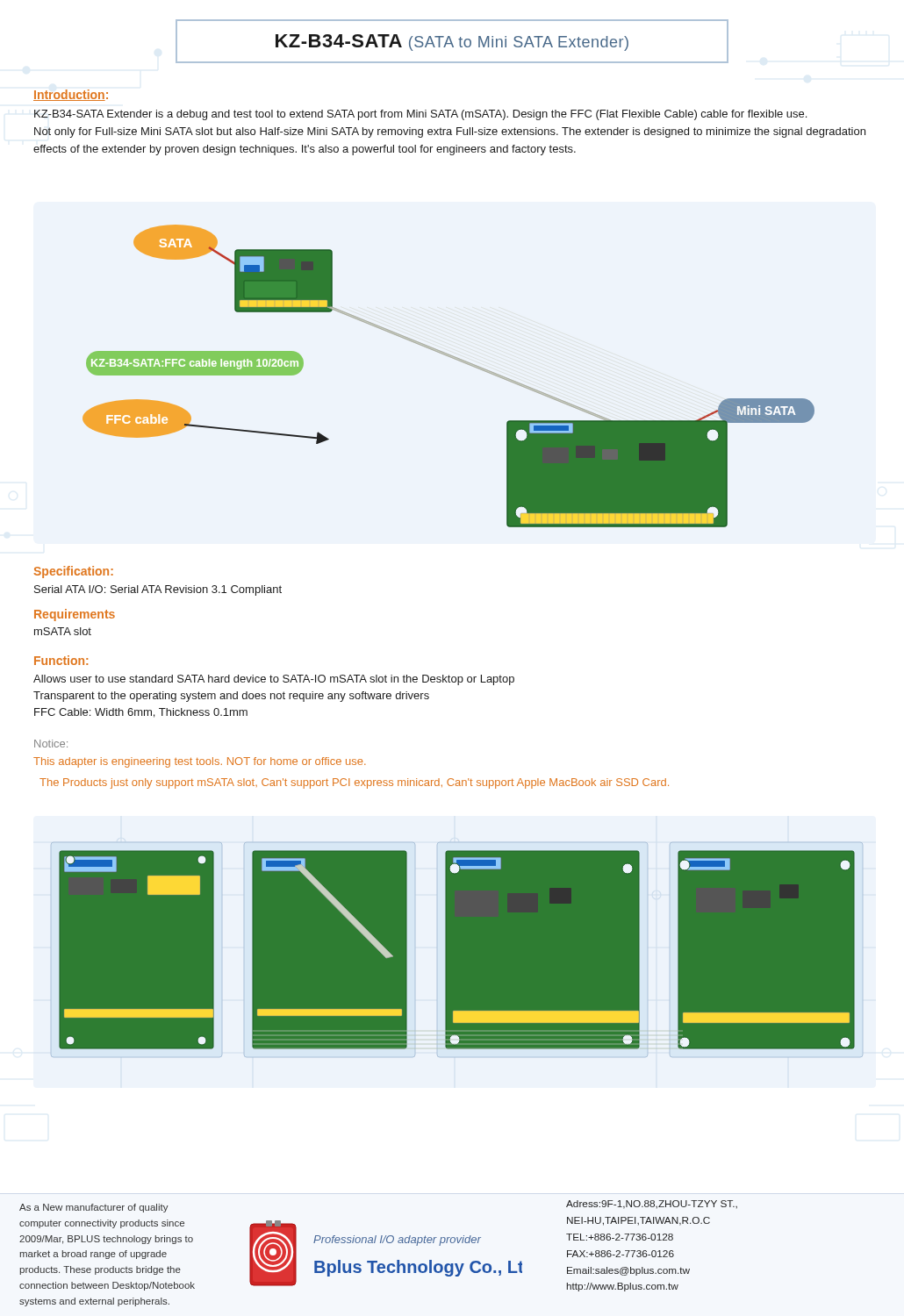Select the title

452,41
